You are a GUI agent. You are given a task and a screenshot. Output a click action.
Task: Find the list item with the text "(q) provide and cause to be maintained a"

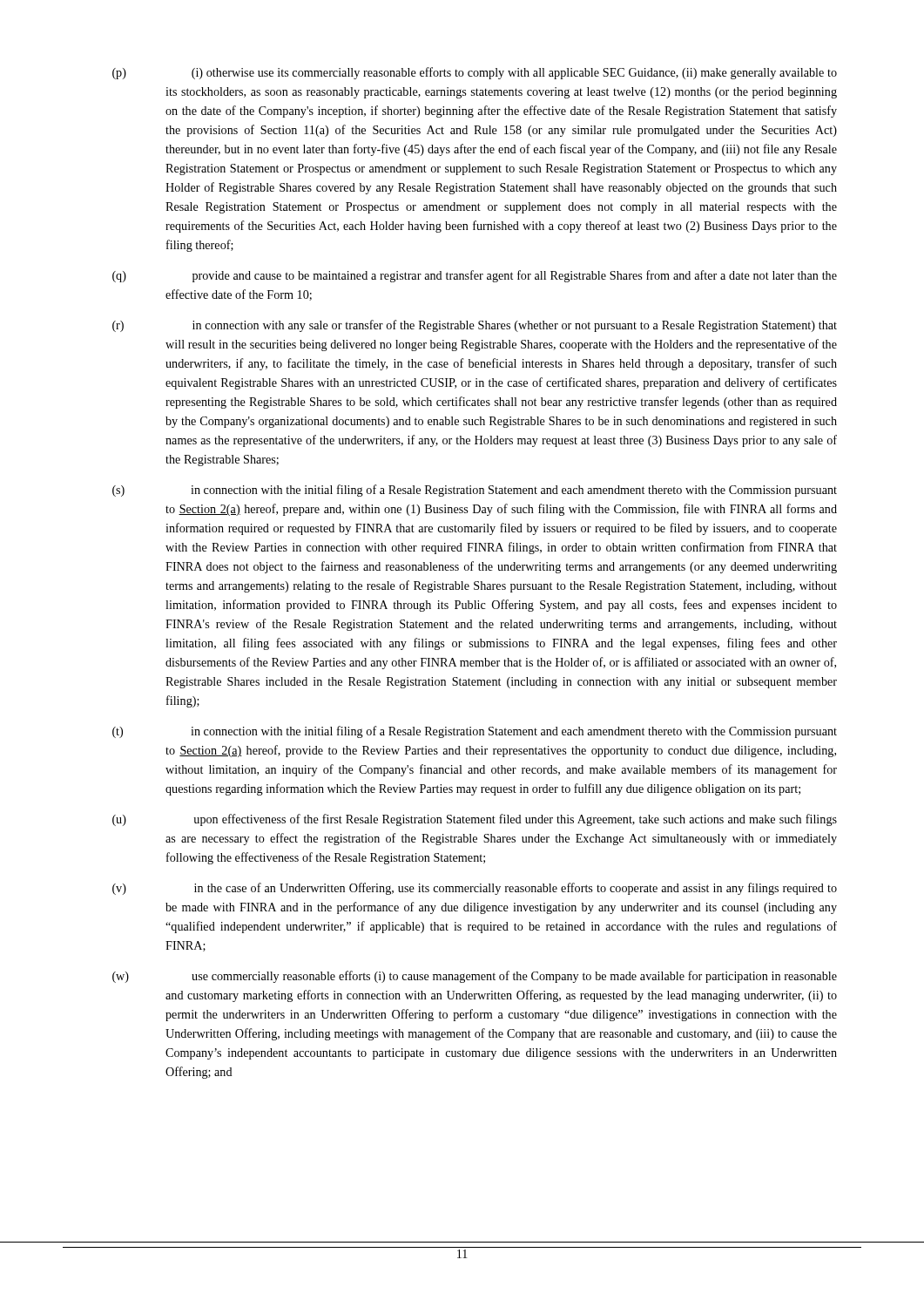[462, 285]
